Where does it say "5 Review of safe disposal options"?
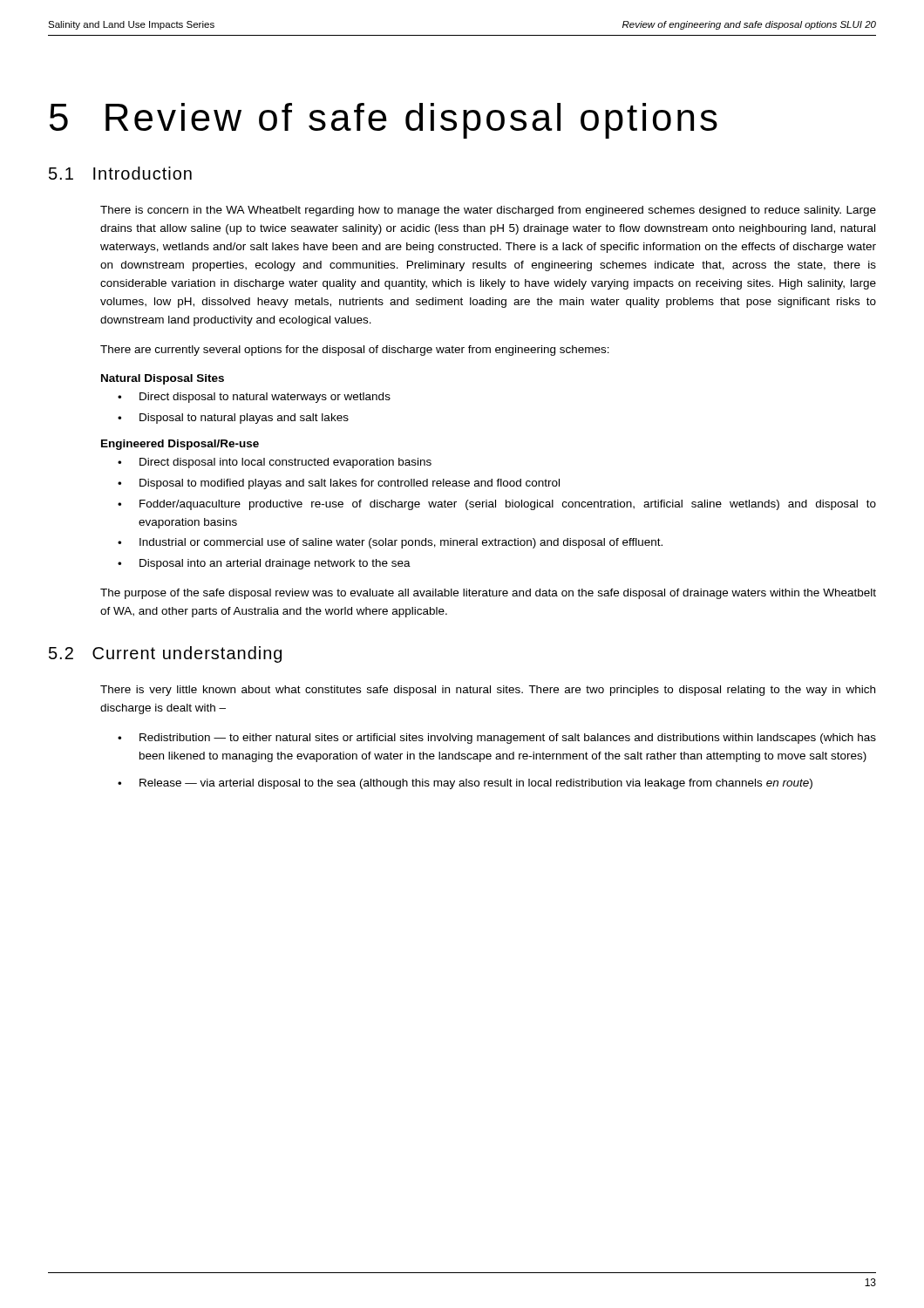The width and height of the screenshot is (924, 1308). click(x=384, y=117)
